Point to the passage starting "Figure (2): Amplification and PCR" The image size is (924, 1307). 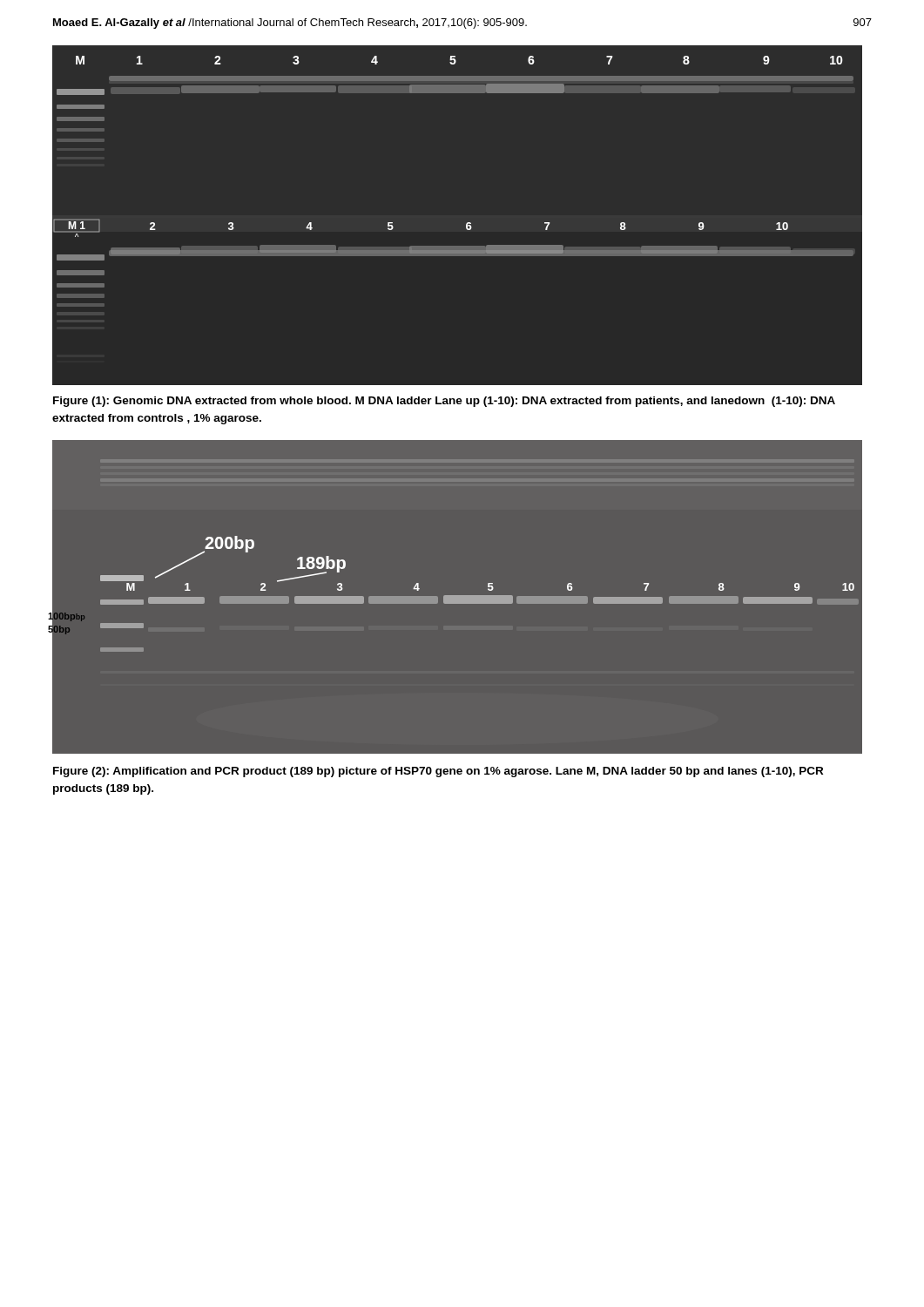point(438,780)
